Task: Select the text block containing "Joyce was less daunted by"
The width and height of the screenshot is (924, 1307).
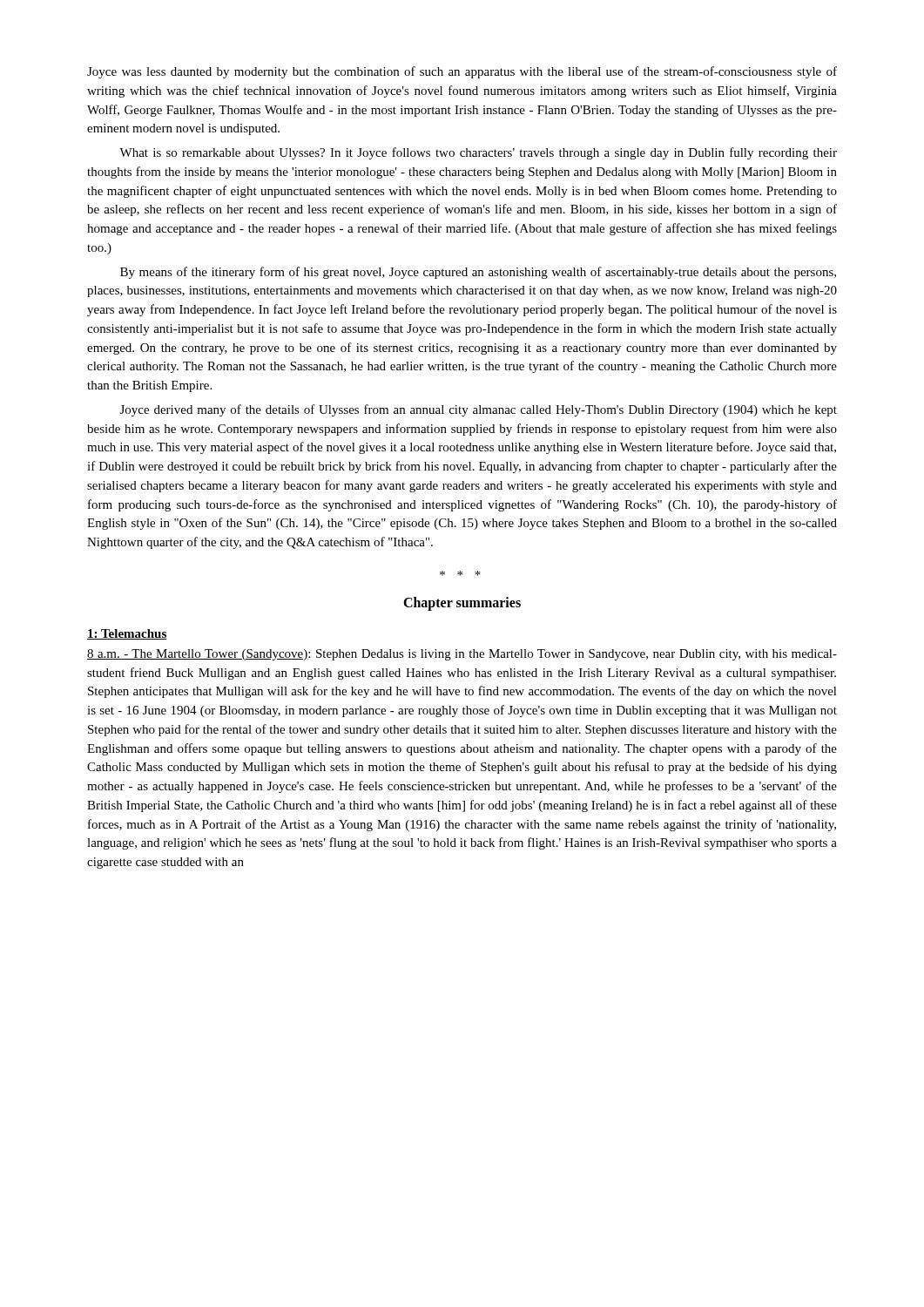Action: pyautogui.click(x=462, y=101)
